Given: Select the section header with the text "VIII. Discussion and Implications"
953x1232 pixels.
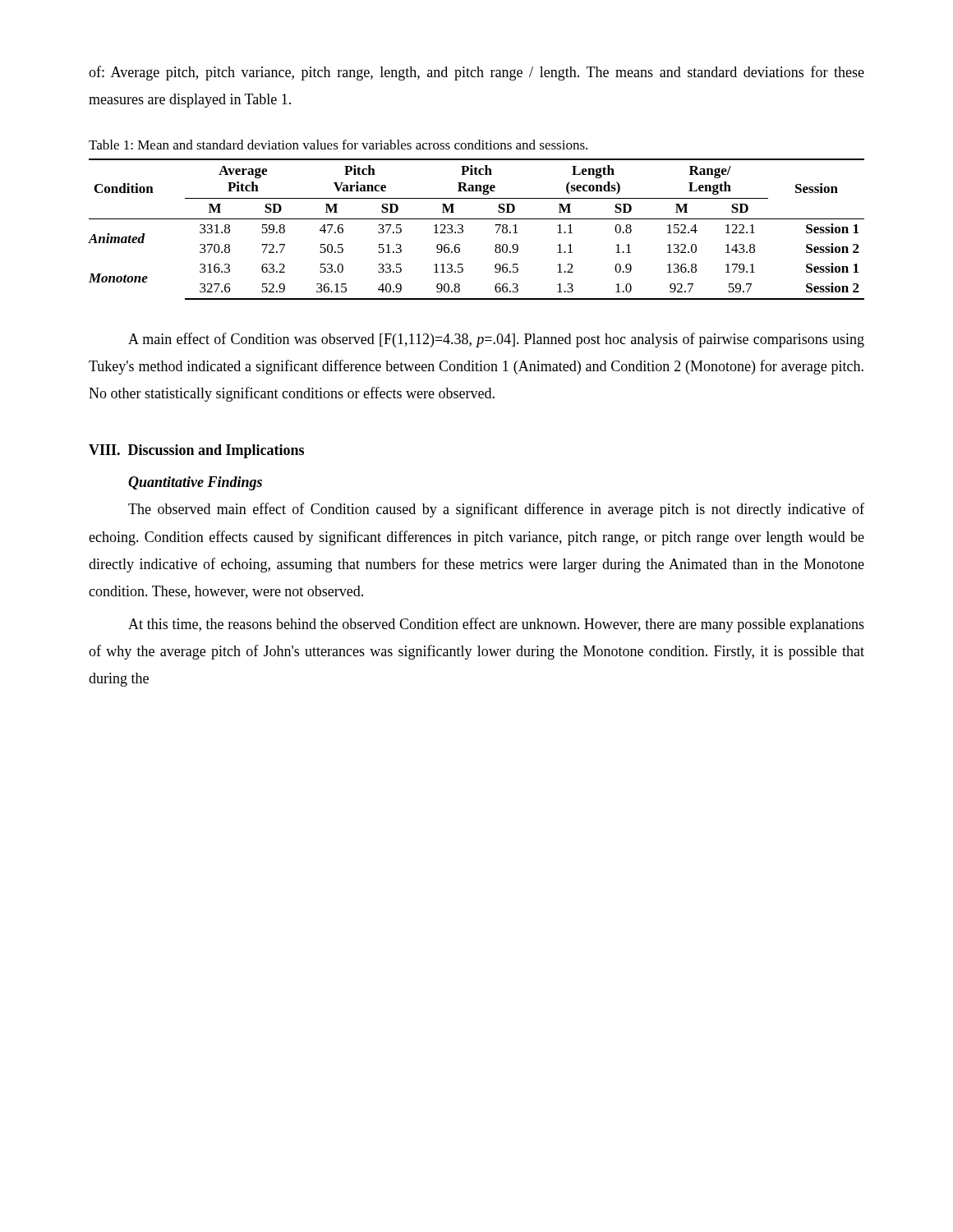Looking at the screenshot, I should click(x=197, y=450).
